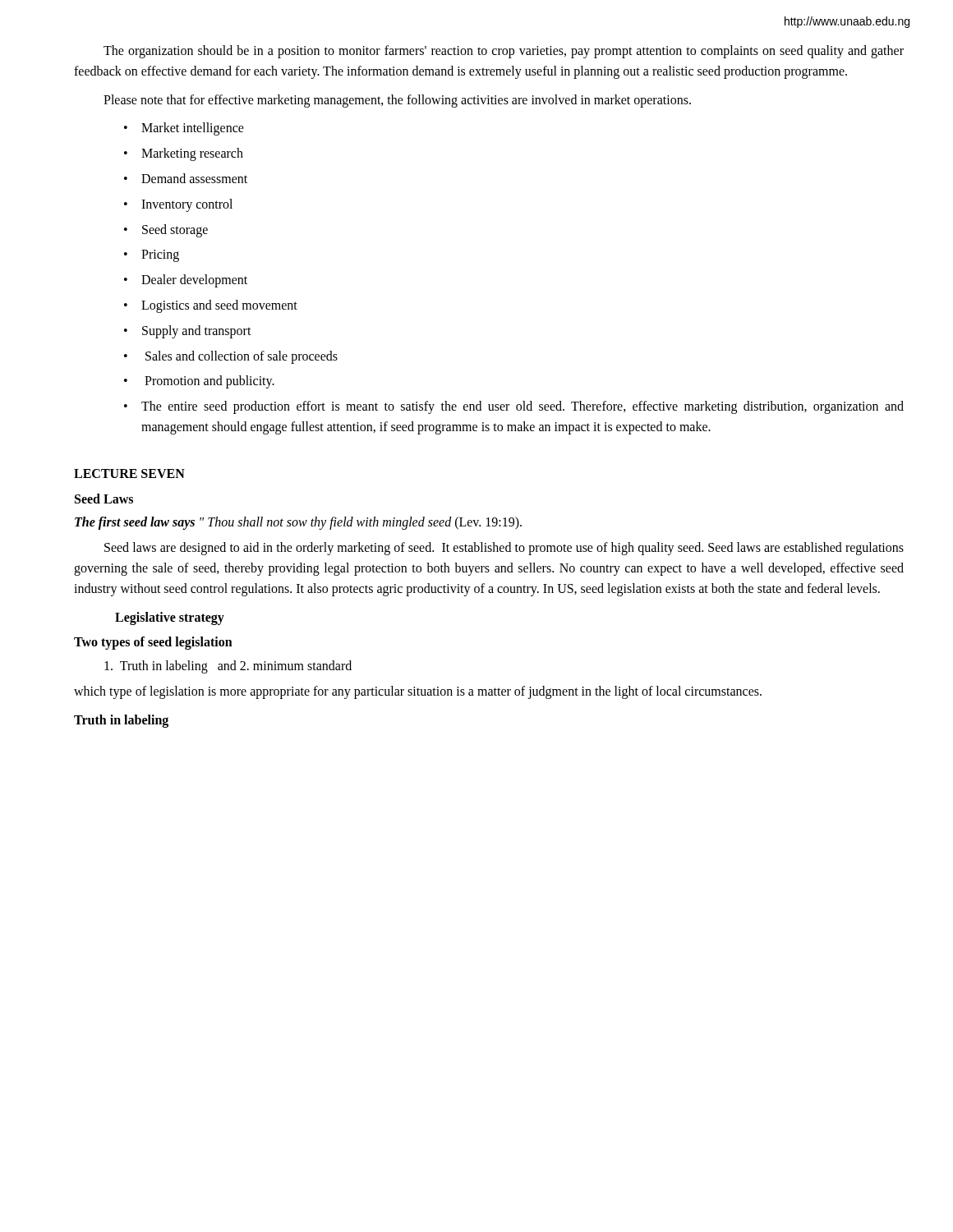
Task: Navigate to the block starting "which type of legislation is more appropriate for"
Action: (x=418, y=691)
